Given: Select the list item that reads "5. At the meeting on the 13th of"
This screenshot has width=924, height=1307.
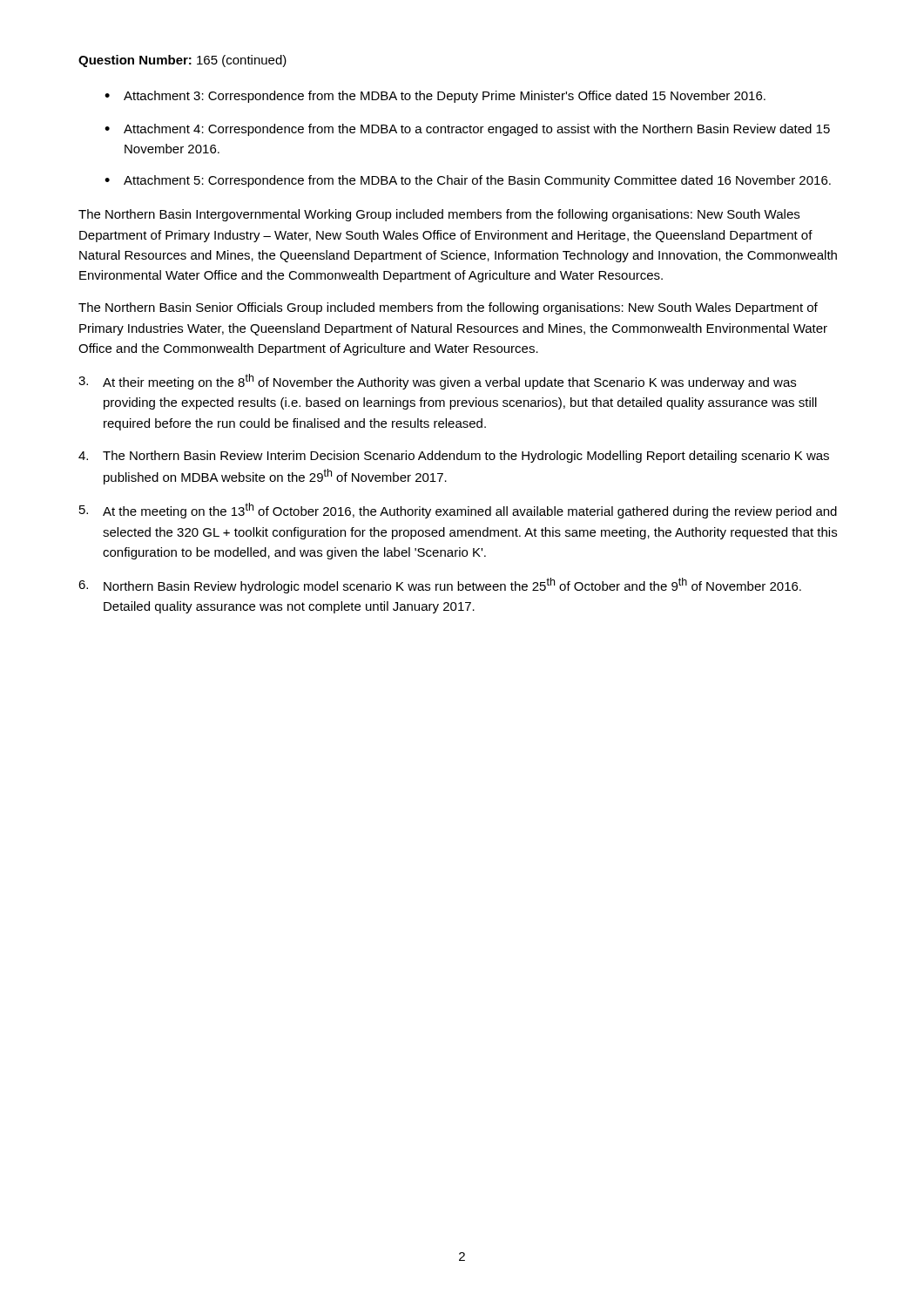Looking at the screenshot, I should (462, 531).
